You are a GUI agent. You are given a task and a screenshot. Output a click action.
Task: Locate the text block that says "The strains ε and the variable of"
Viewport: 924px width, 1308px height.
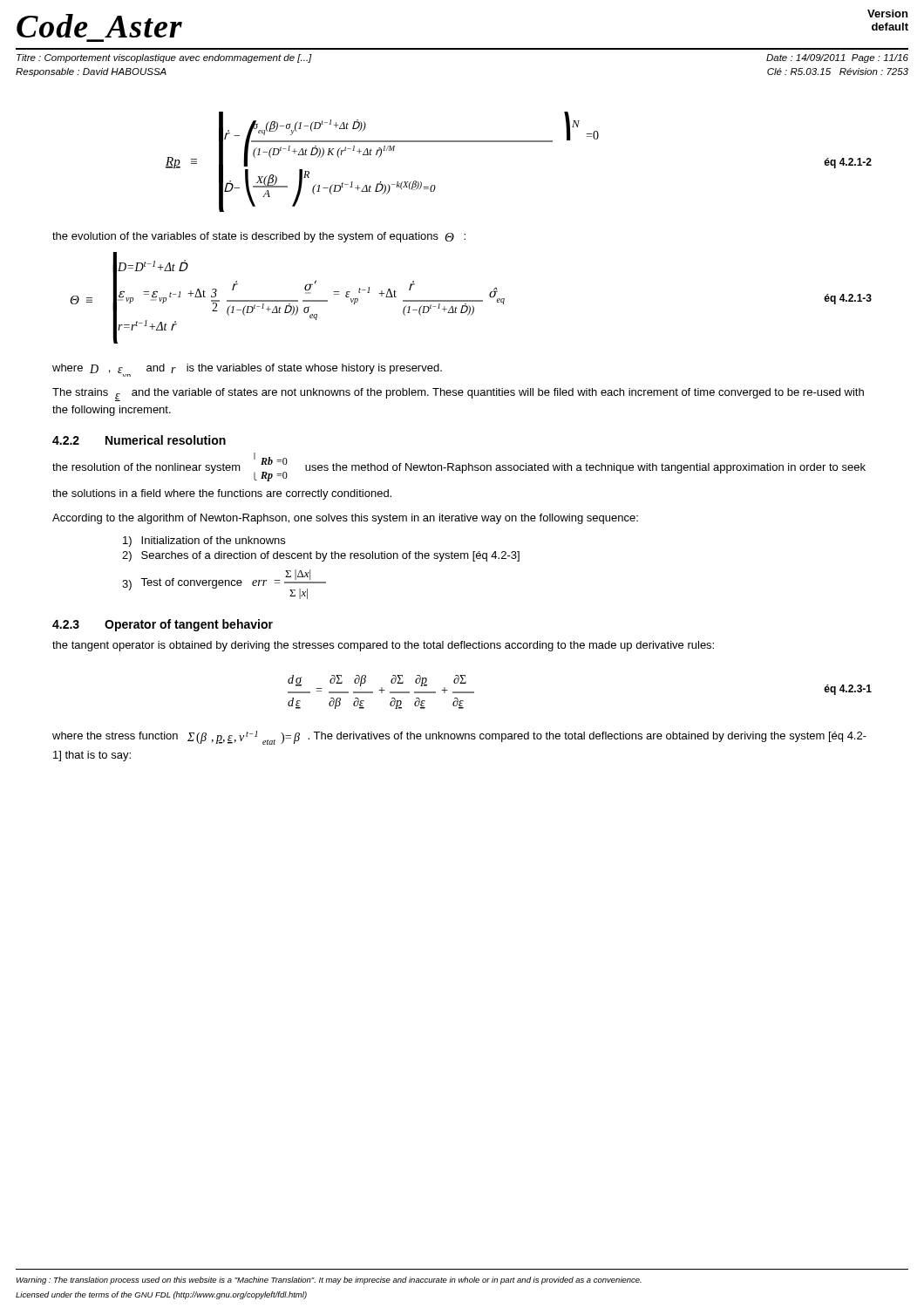458,401
